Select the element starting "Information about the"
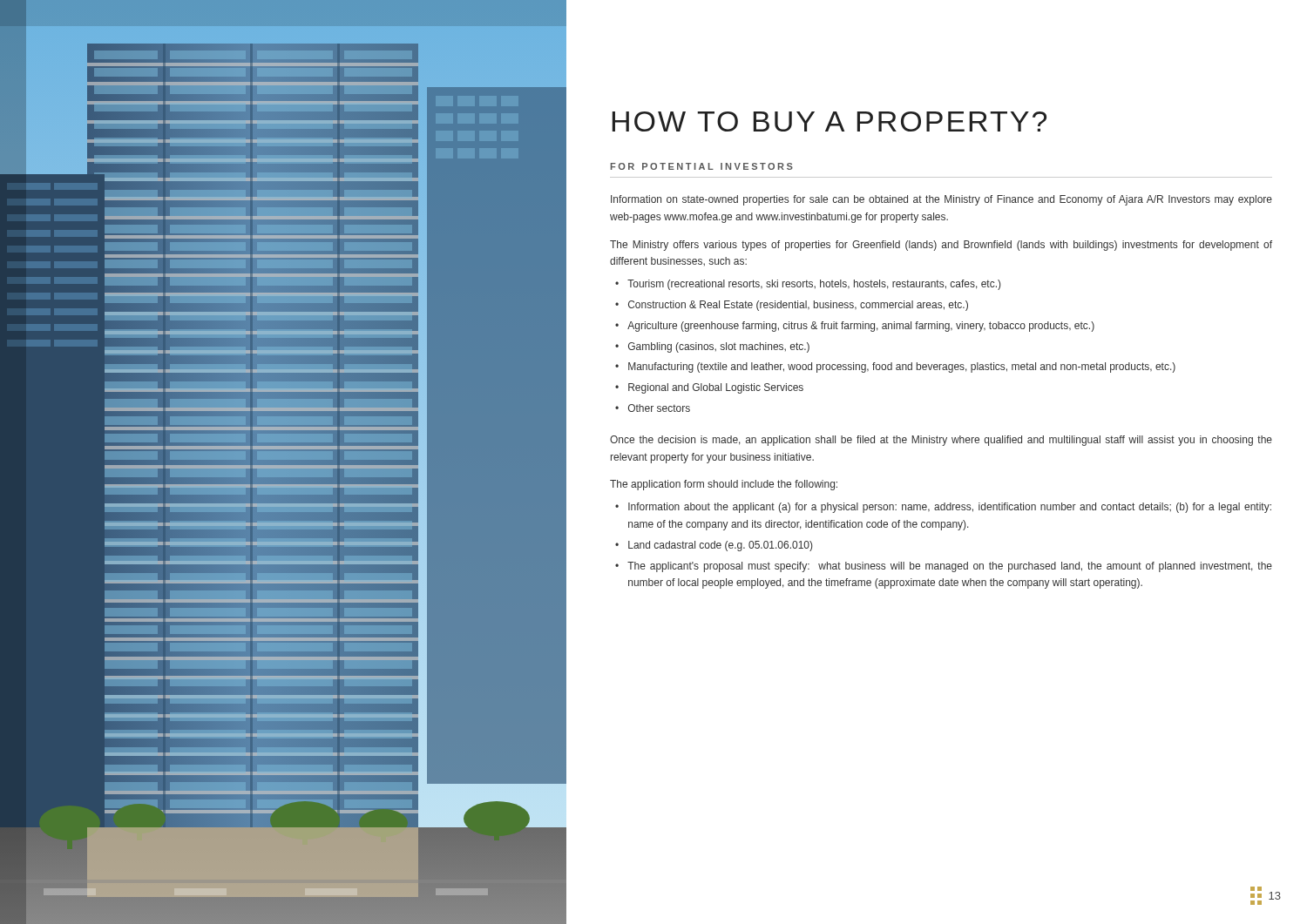This screenshot has width=1307, height=924. [x=950, y=516]
